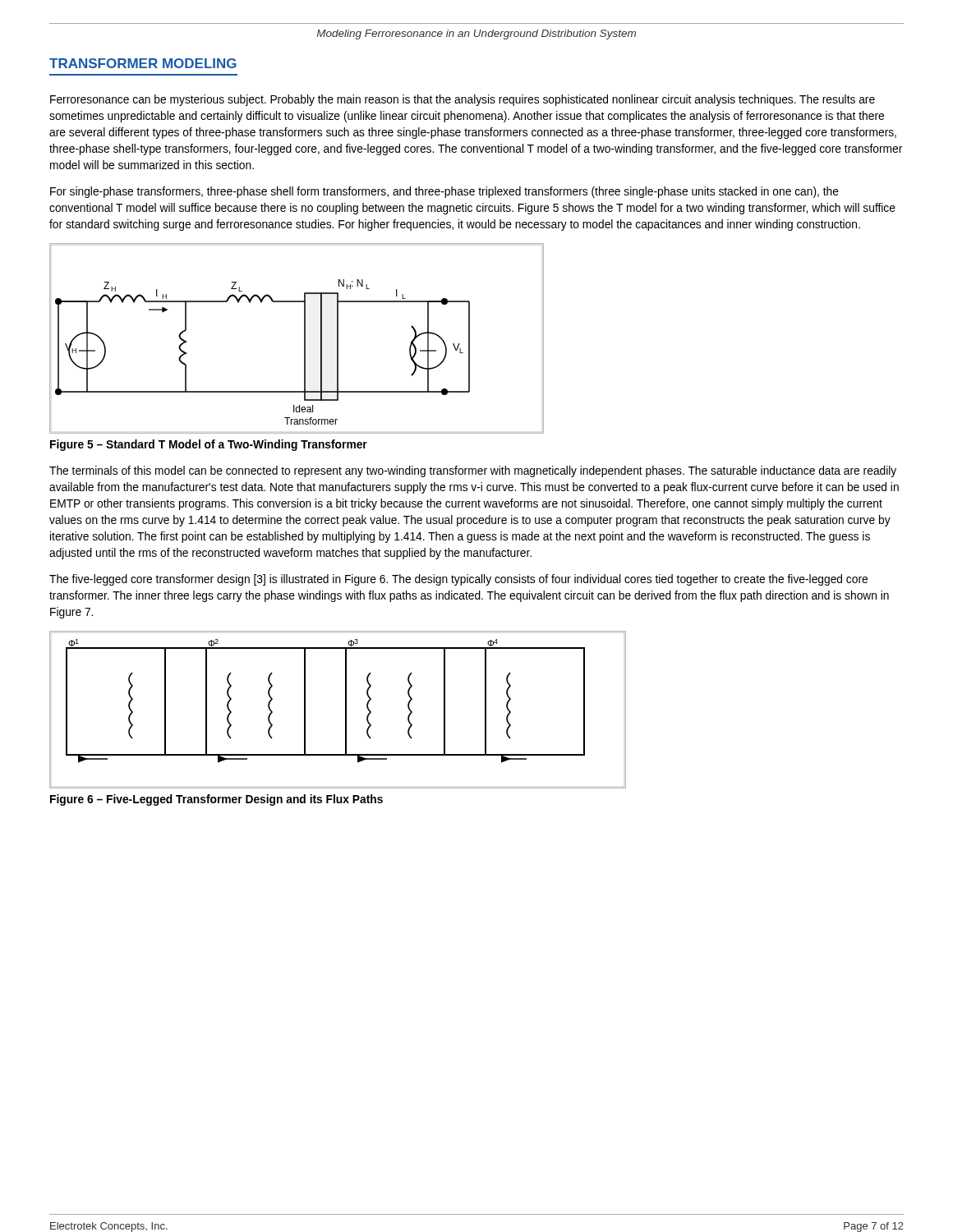Find the block on this page that starts "For single-phase transformers, three-phase shell form"
This screenshot has height=1232, width=953.
coord(476,209)
